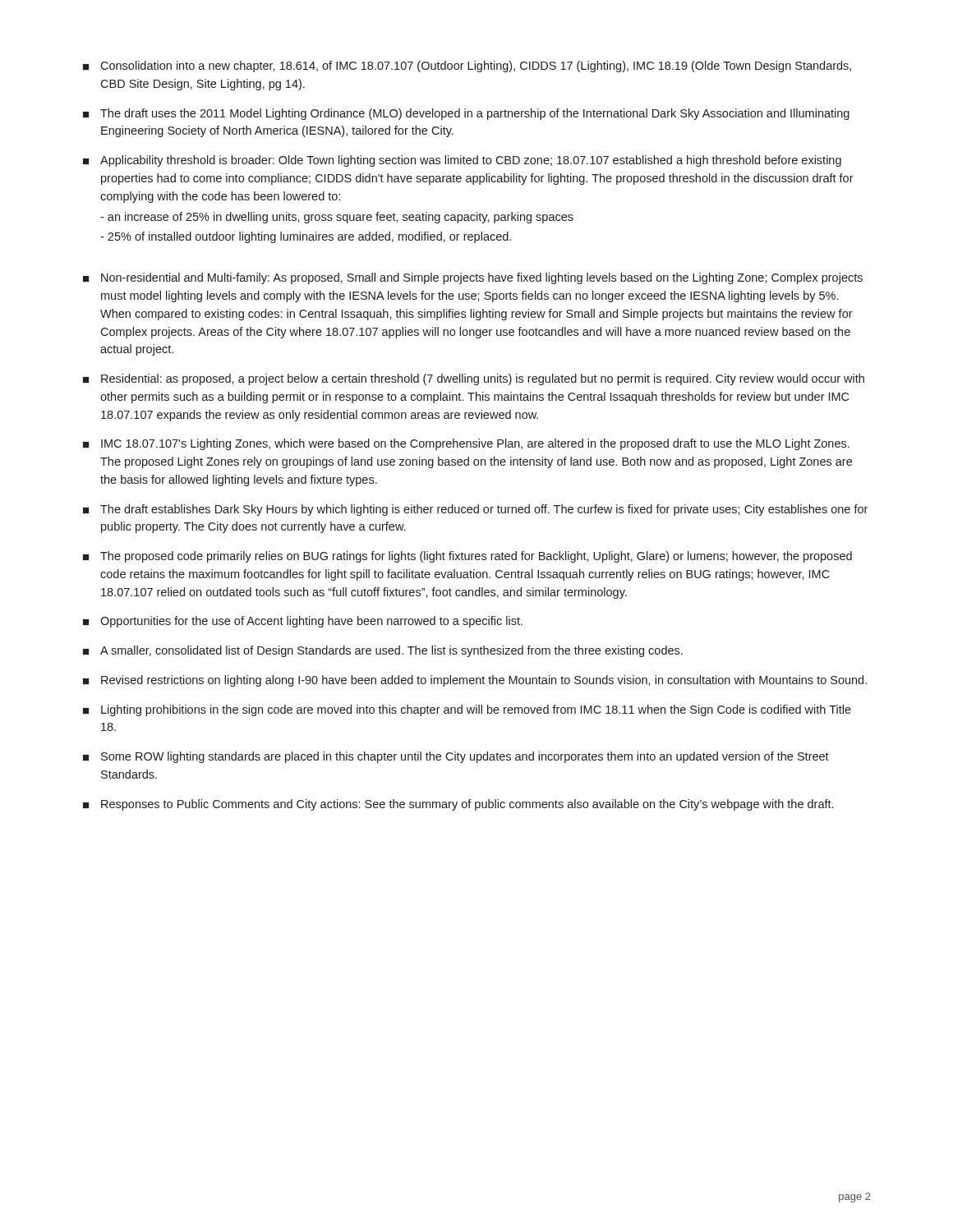Select the region starting "■ Revised restrictions on lighting along I-90 have"
Image resolution: width=953 pixels, height=1232 pixels.
coord(476,681)
